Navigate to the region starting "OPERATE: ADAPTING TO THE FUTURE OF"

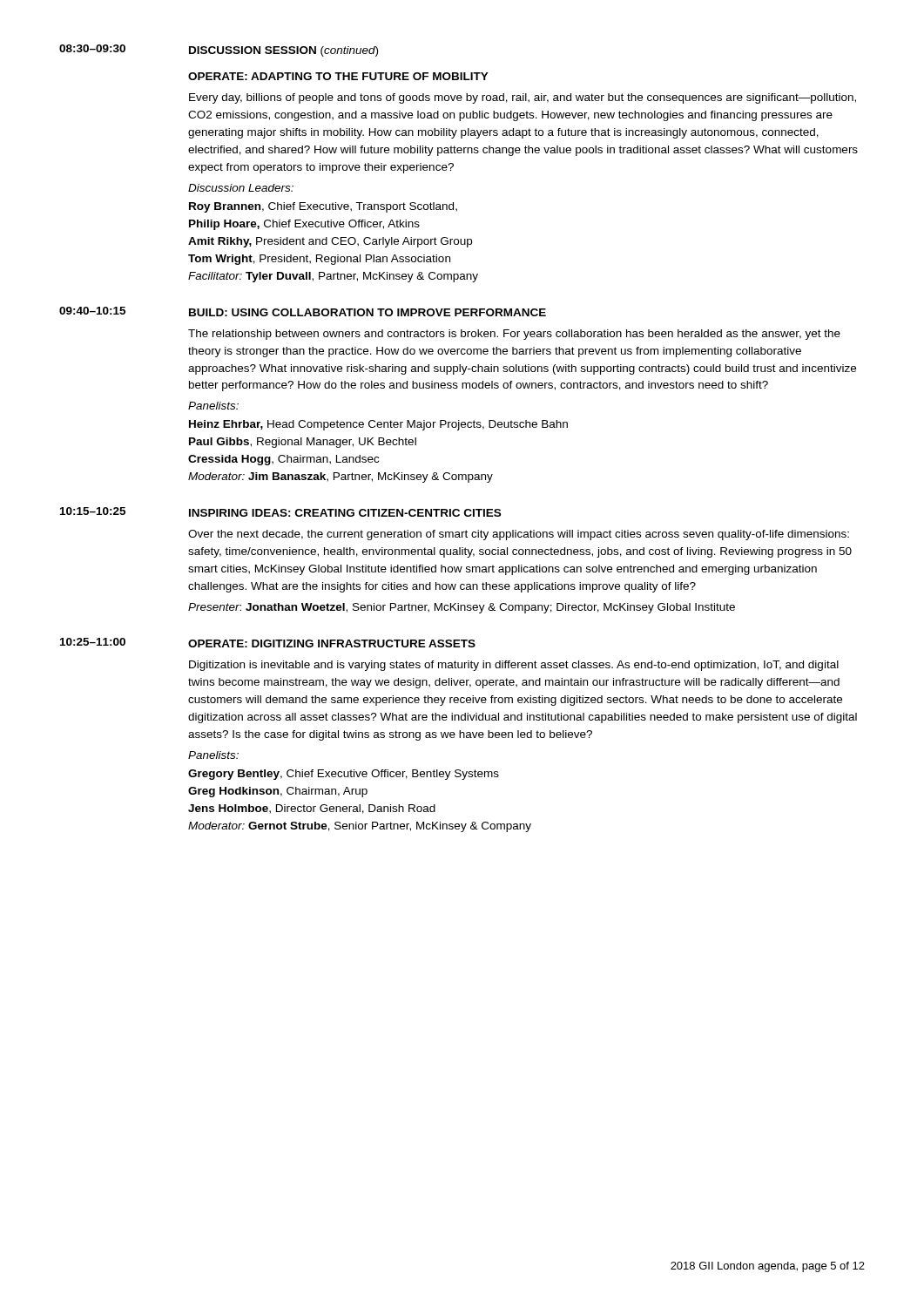(338, 76)
